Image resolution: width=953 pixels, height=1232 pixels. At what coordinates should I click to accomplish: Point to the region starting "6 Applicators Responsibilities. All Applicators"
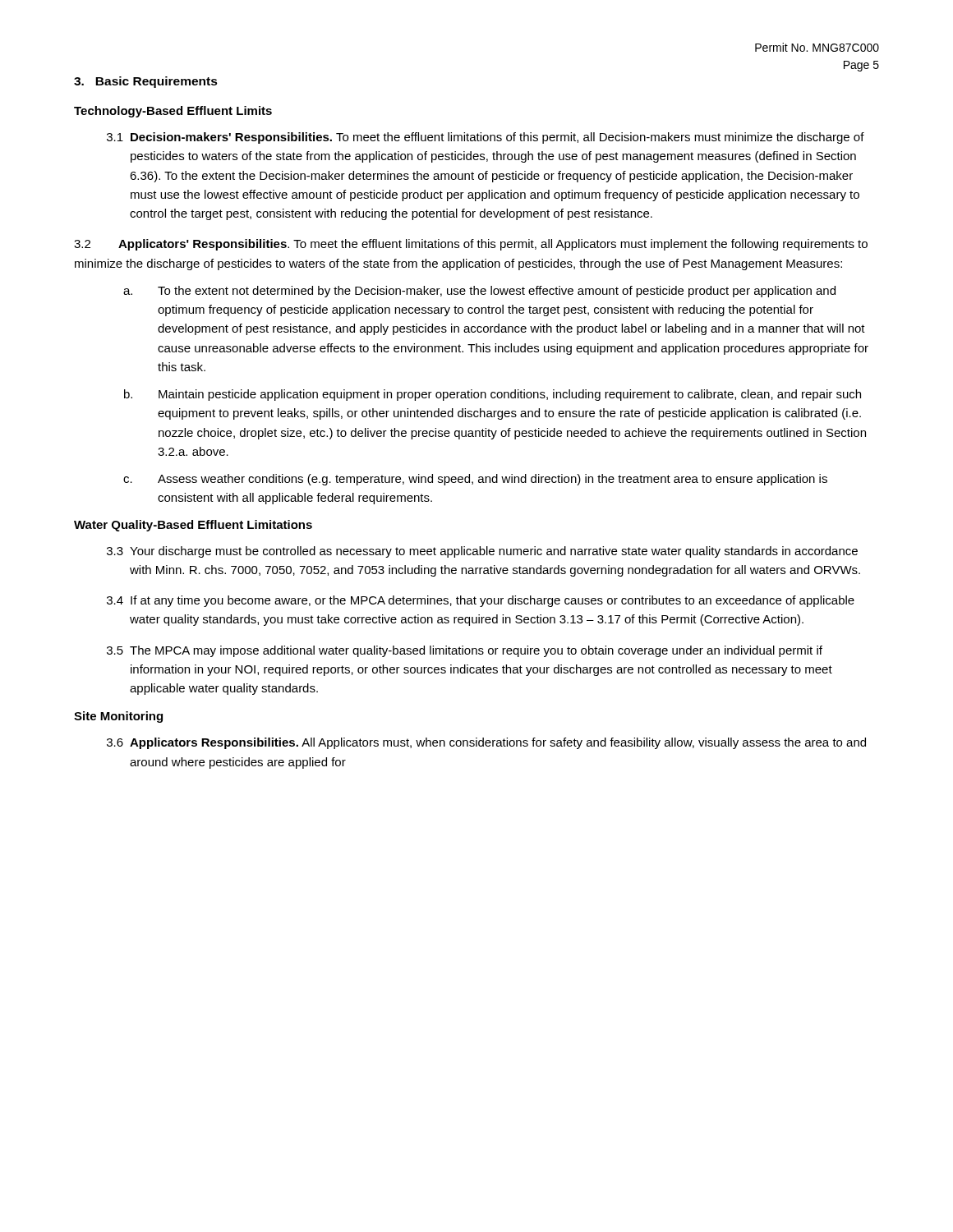[x=476, y=752]
